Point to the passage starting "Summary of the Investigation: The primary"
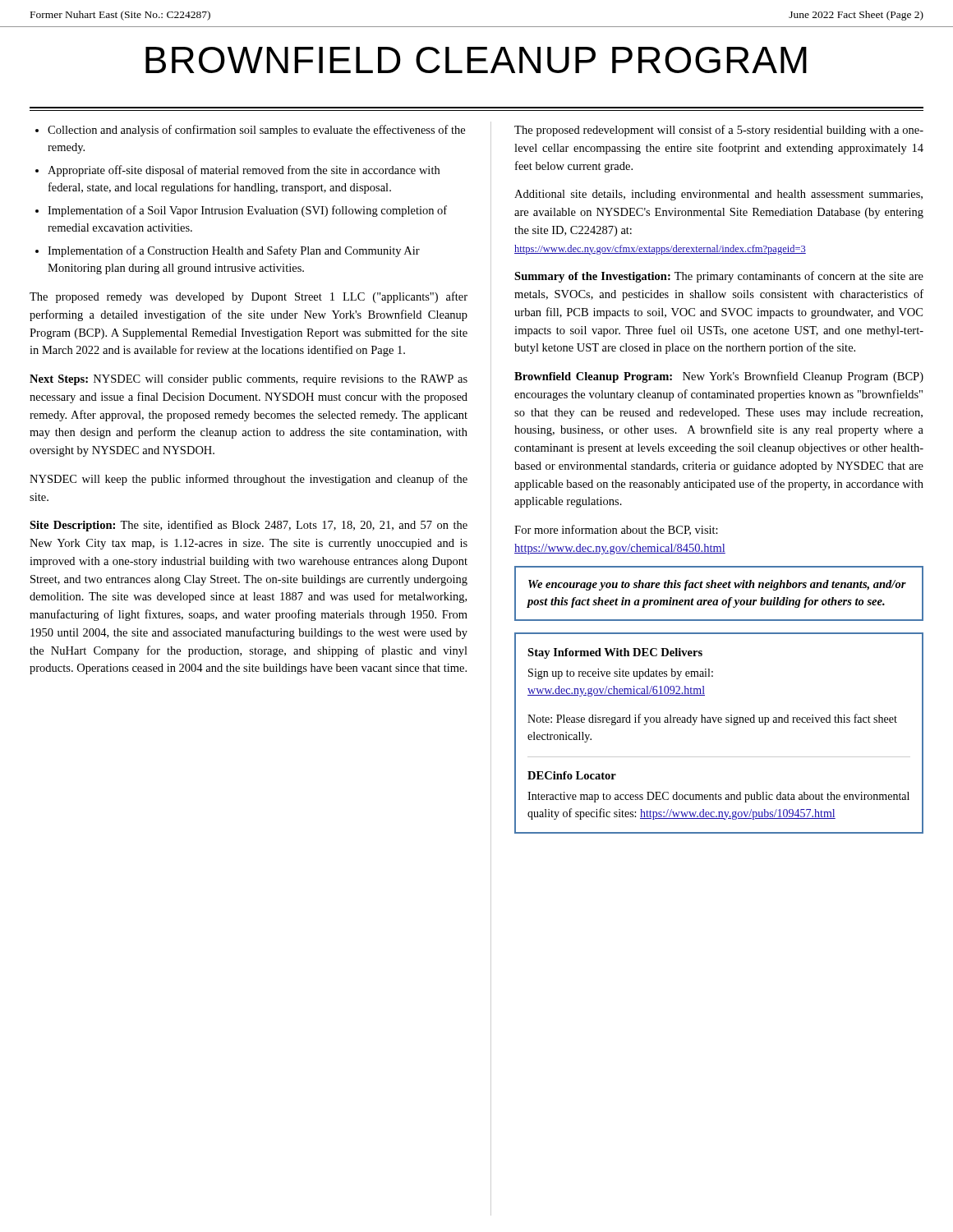 pos(719,312)
